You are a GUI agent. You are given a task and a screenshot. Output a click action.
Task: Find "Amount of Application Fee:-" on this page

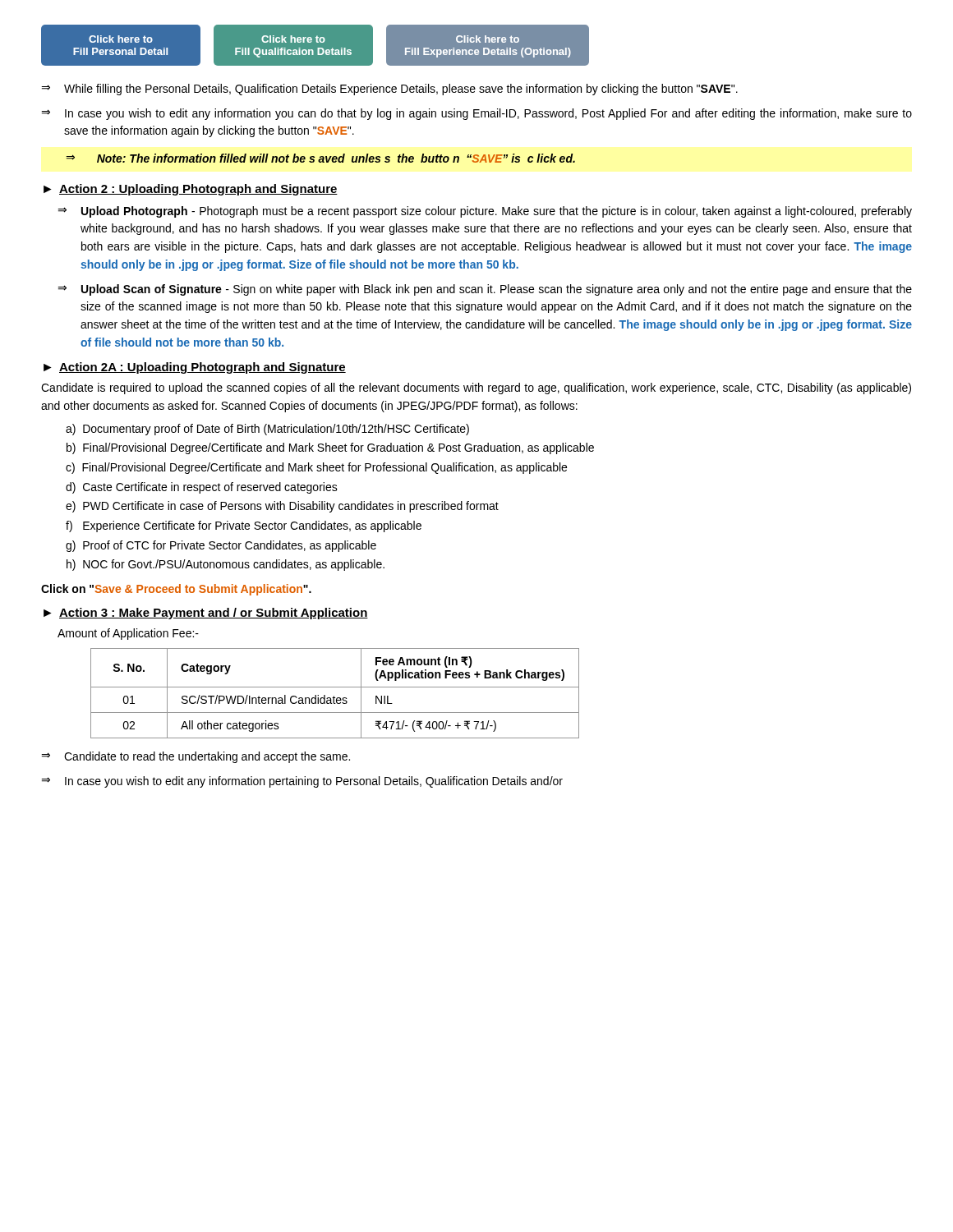coord(128,633)
